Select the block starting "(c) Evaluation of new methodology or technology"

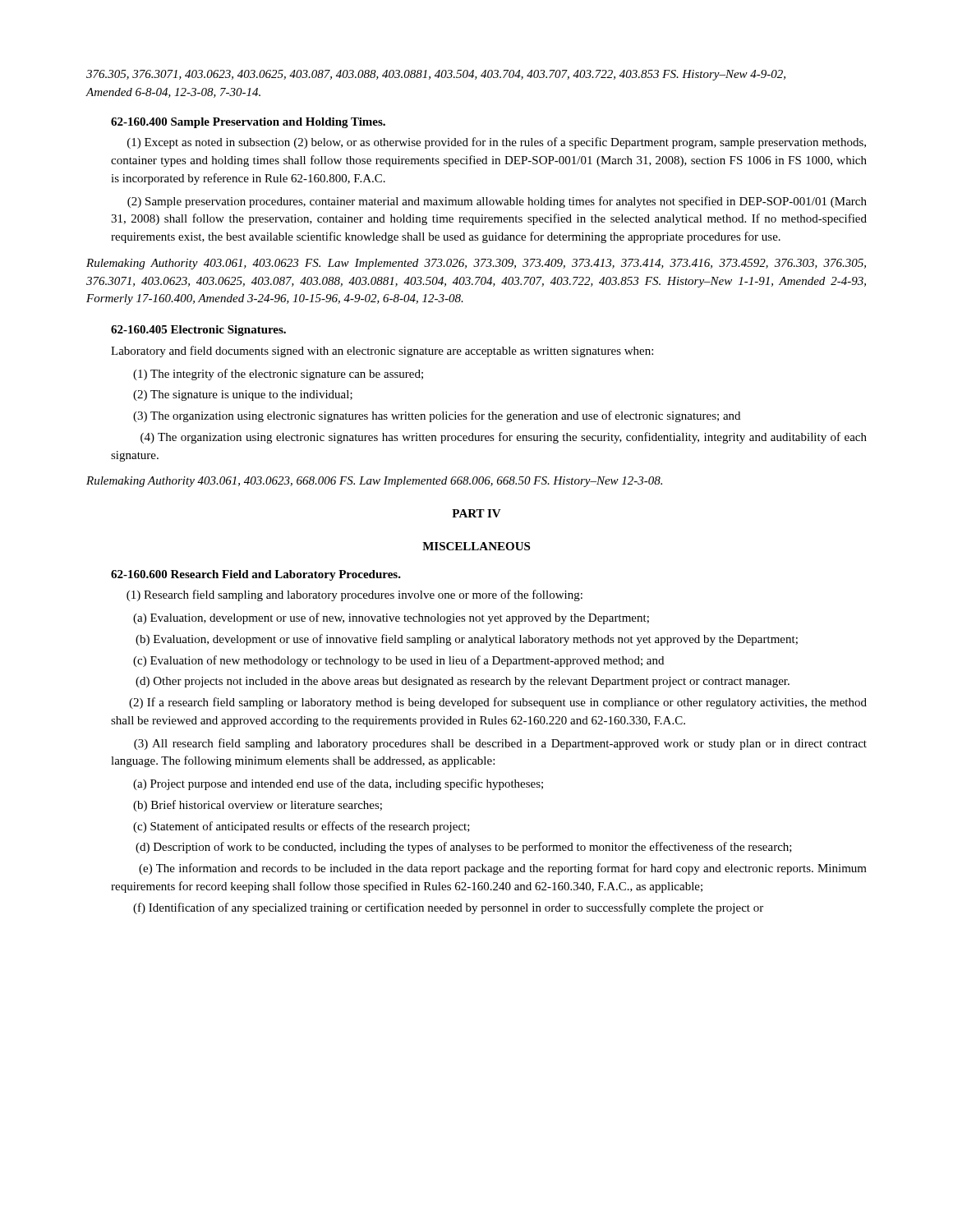[500, 661]
